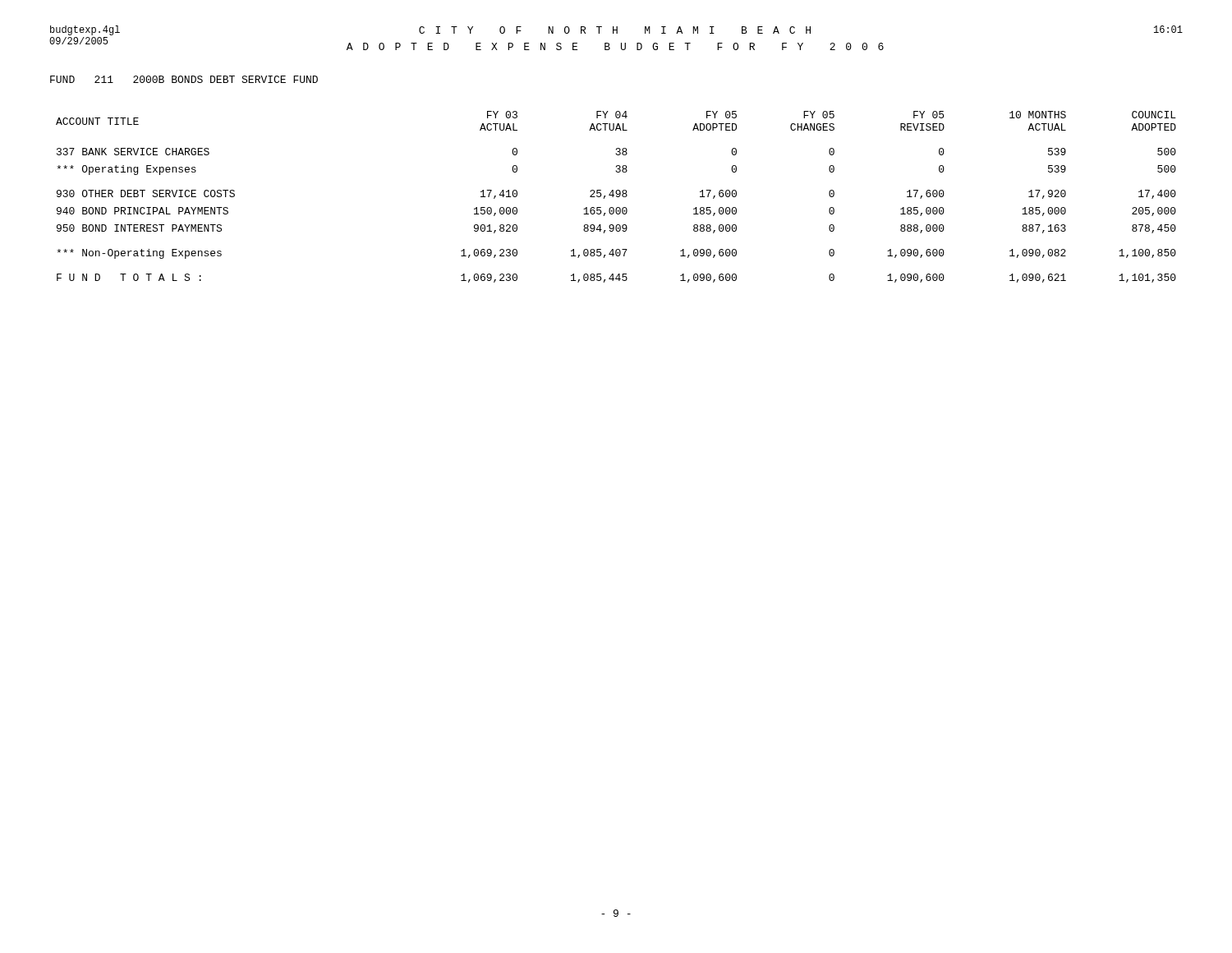Click the section header that begins "FUND 211 2000B BONDS DEBT SERVICE"
Screen dimensions: 953x1232
pos(184,80)
